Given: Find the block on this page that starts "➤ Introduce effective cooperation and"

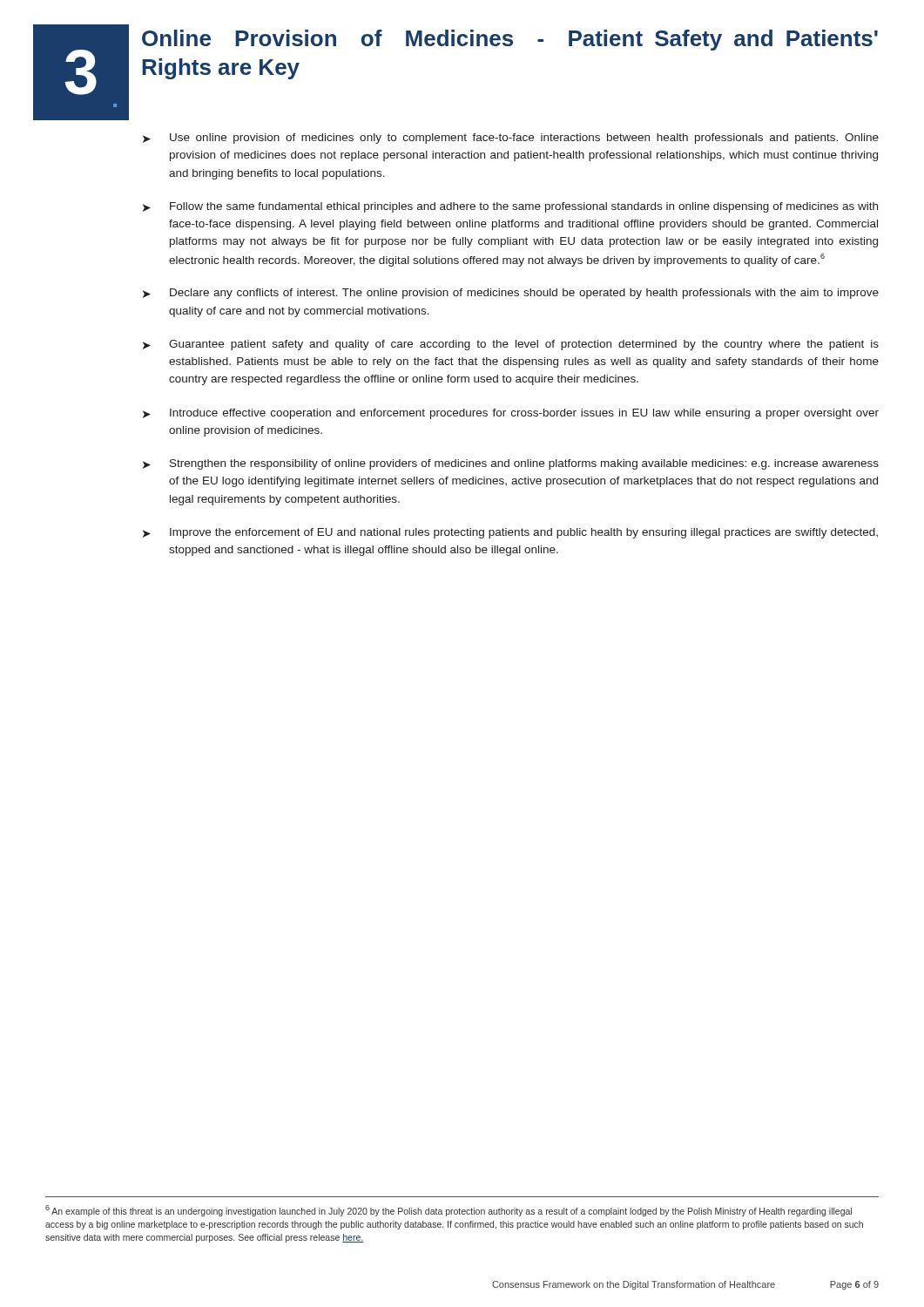Looking at the screenshot, I should click(x=510, y=422).
